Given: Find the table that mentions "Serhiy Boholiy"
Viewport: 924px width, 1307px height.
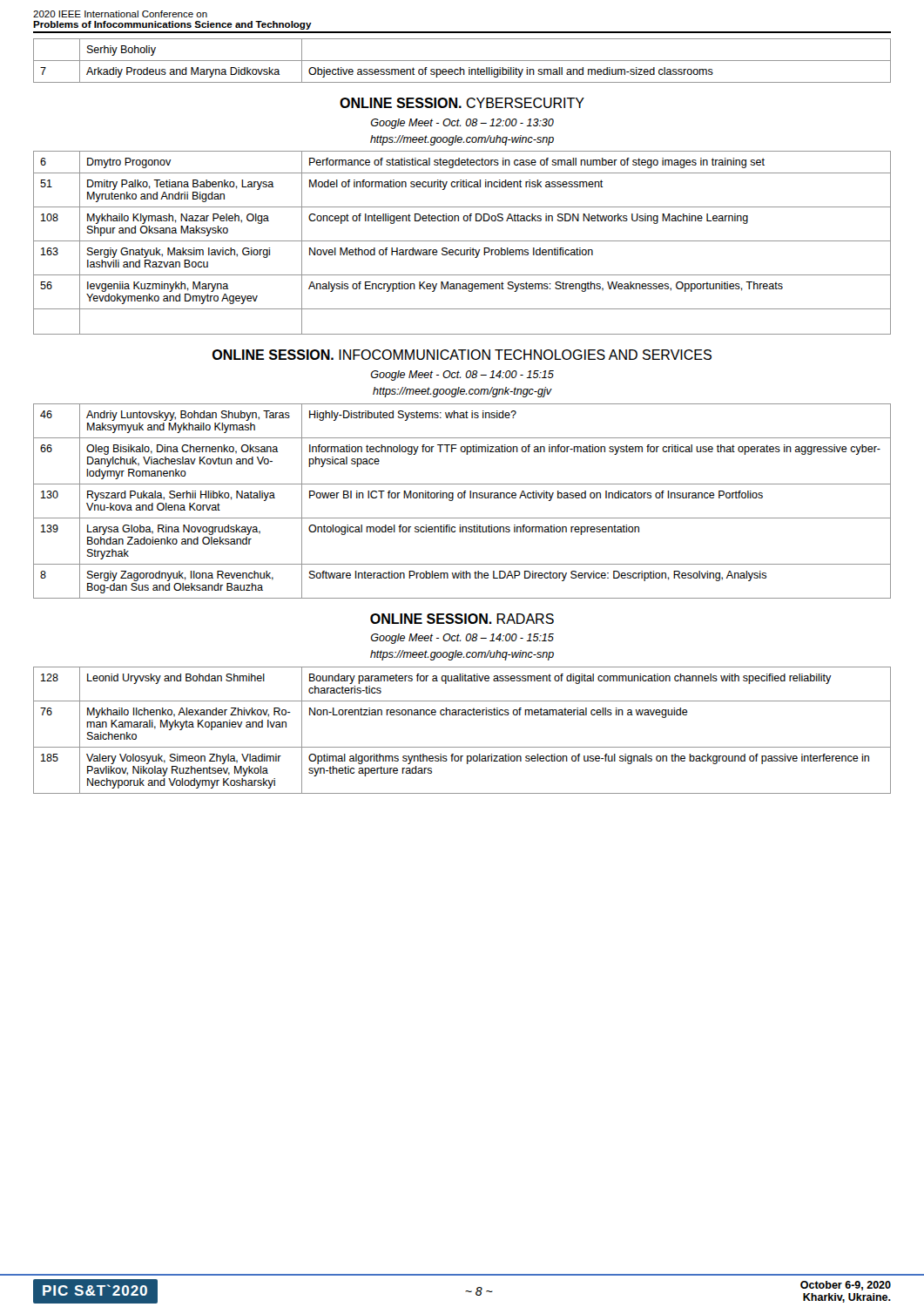Looking at the screenshot, I should pos(462,61).
